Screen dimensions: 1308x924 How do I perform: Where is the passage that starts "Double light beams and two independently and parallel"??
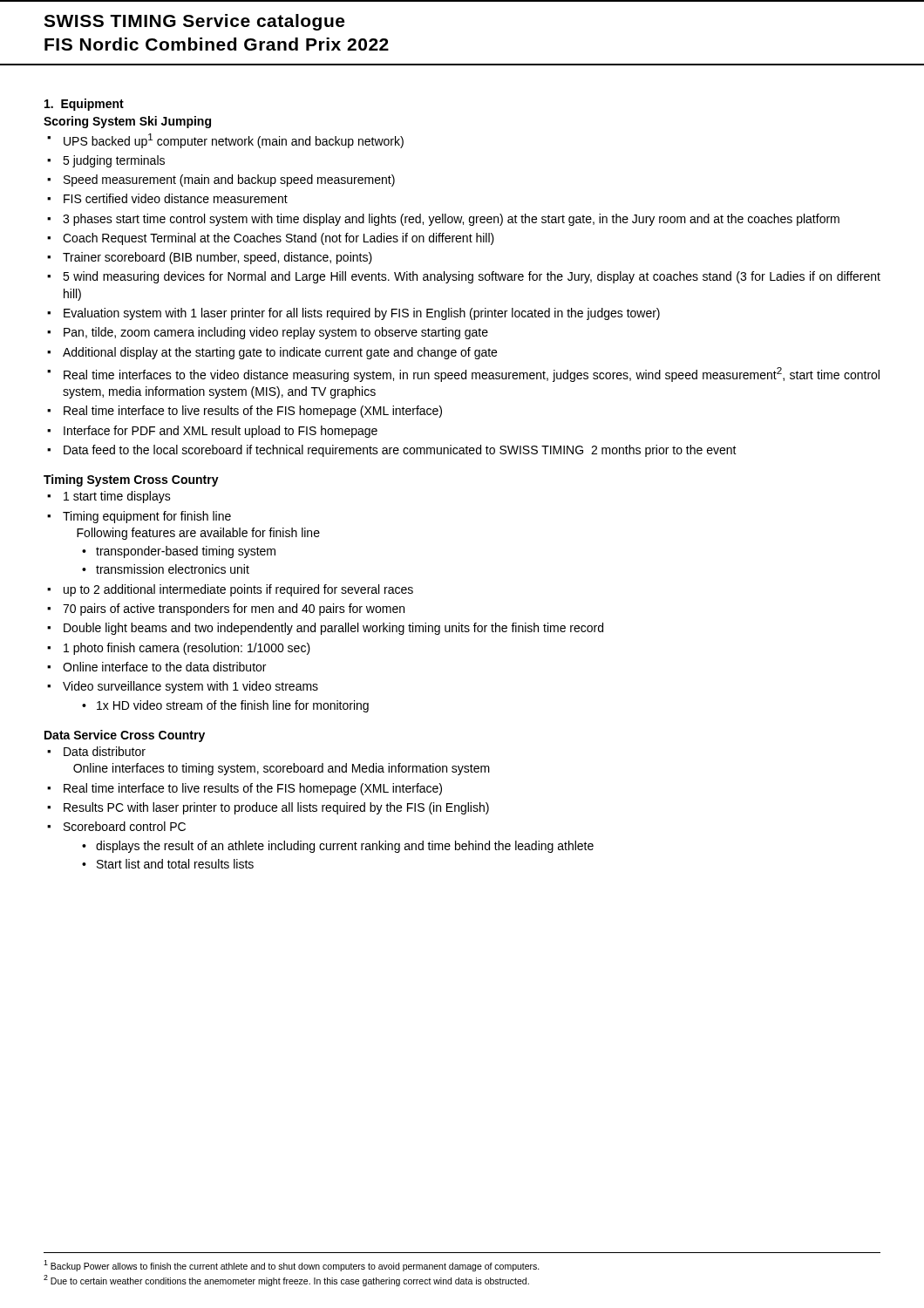[333, 628]
